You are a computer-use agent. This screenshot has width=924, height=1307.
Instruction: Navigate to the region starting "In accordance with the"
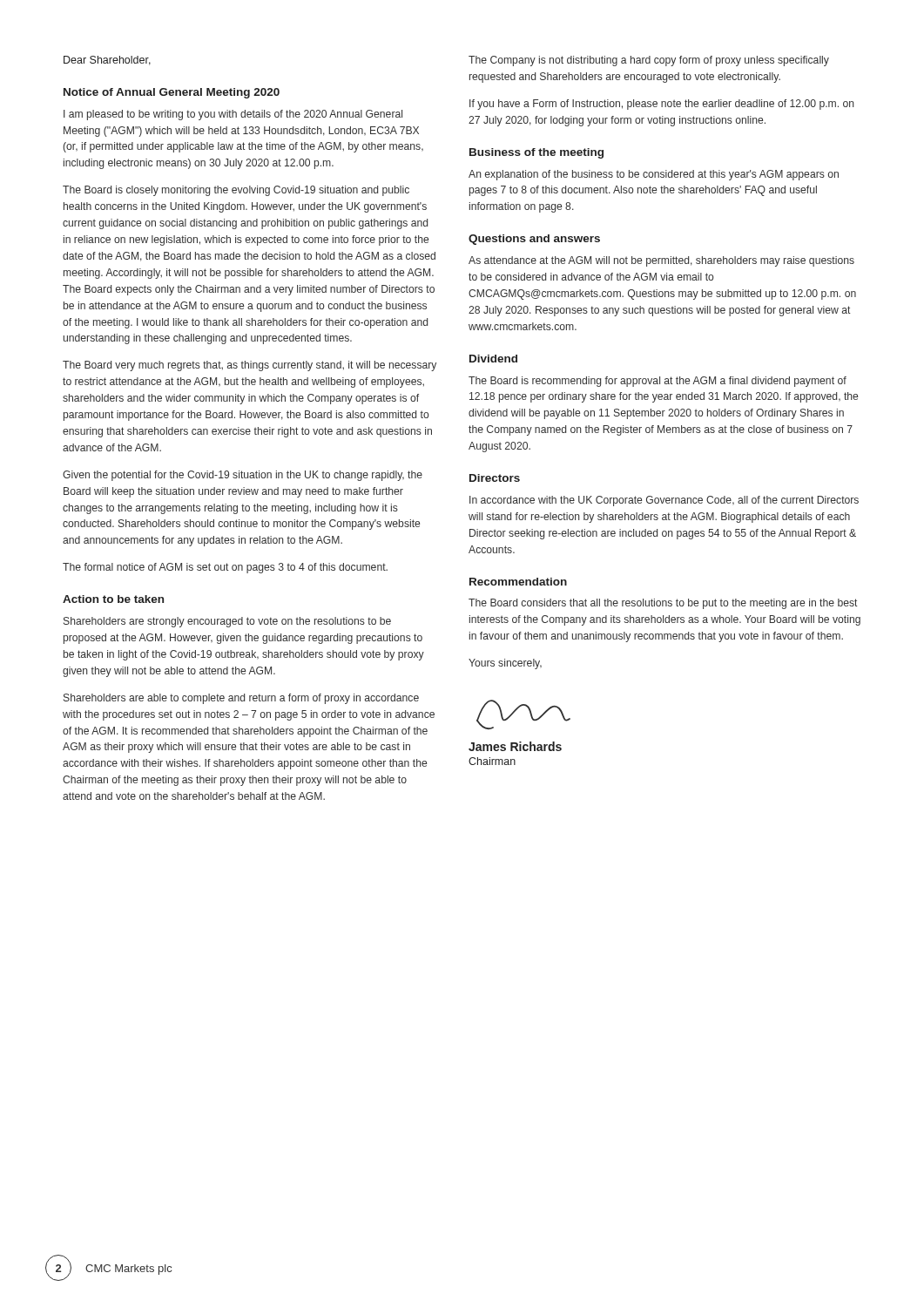(x=664, y=525)
